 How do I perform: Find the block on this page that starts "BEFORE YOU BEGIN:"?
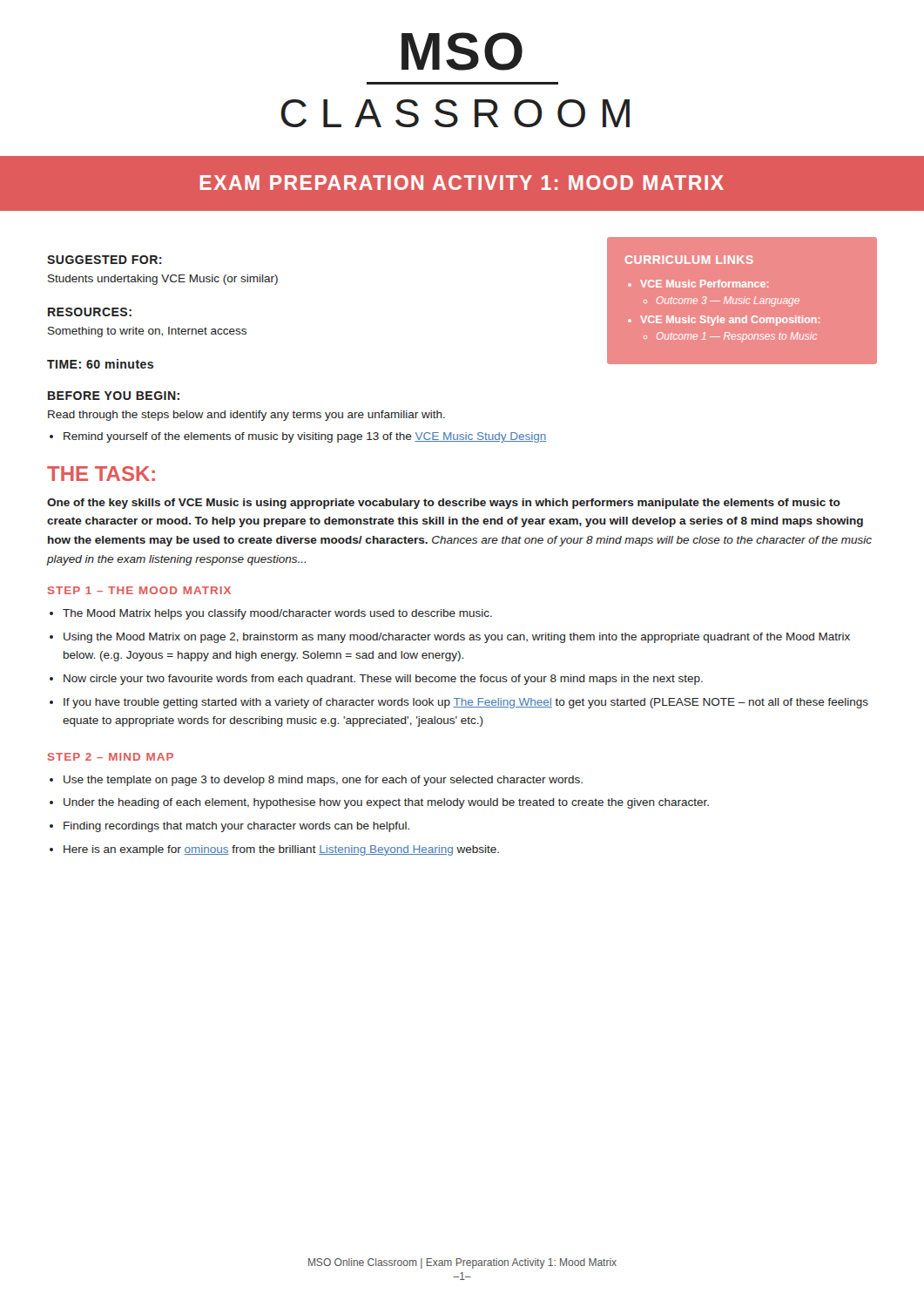(314, 406)
